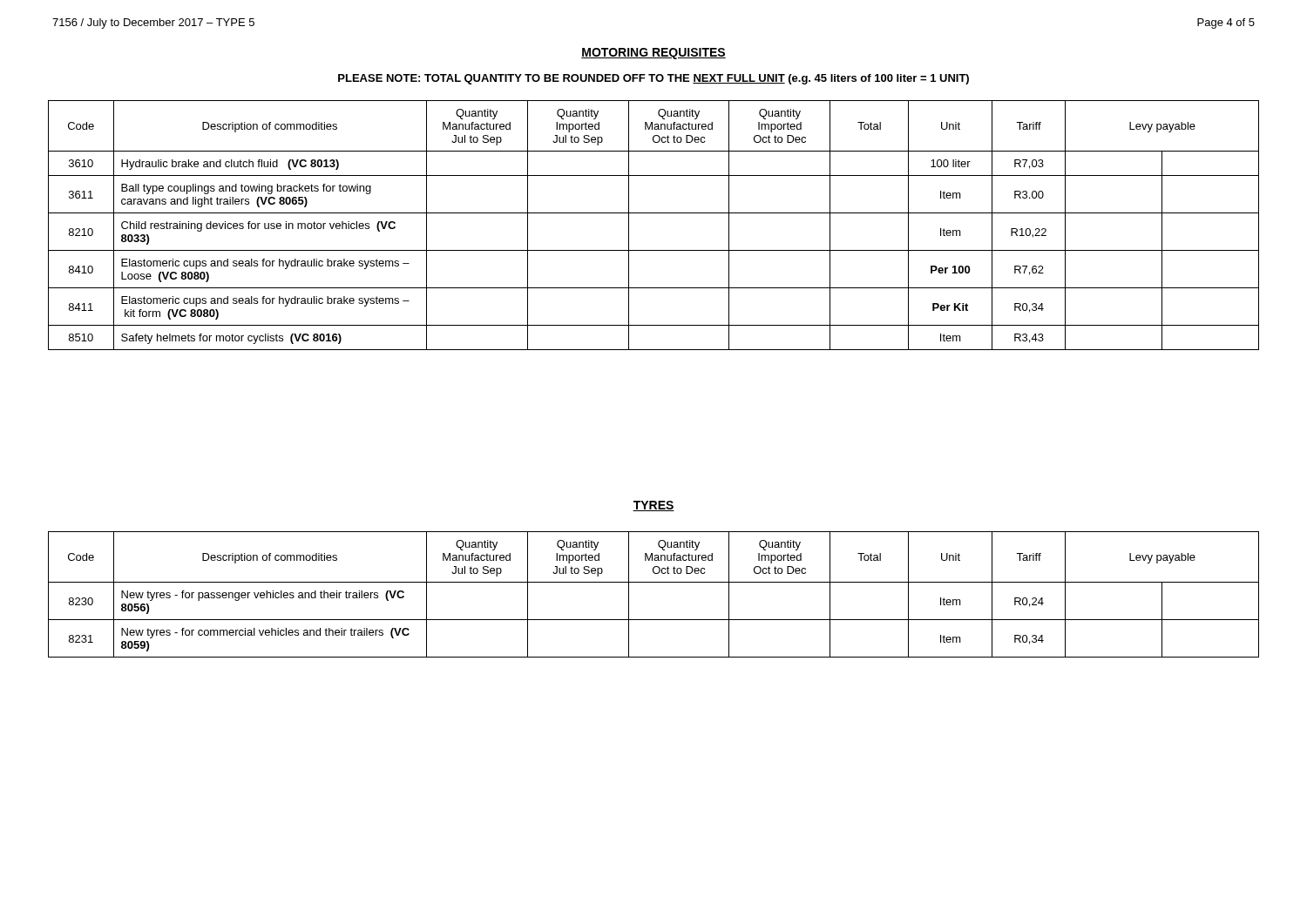Locate the text "MOTORING REQUISITES"

tap(654, 52)
